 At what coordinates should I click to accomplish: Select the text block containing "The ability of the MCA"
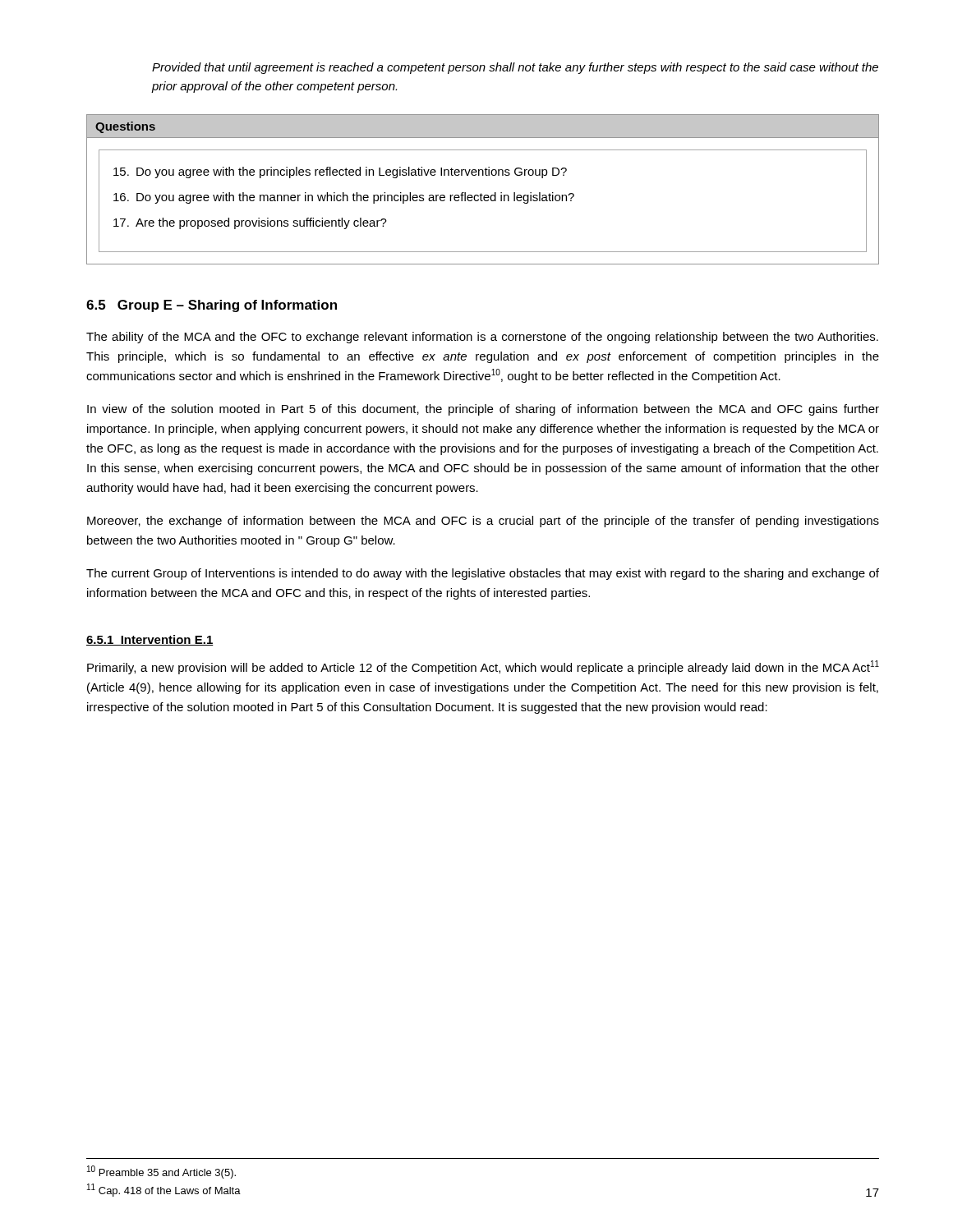[x=483, y=356]
